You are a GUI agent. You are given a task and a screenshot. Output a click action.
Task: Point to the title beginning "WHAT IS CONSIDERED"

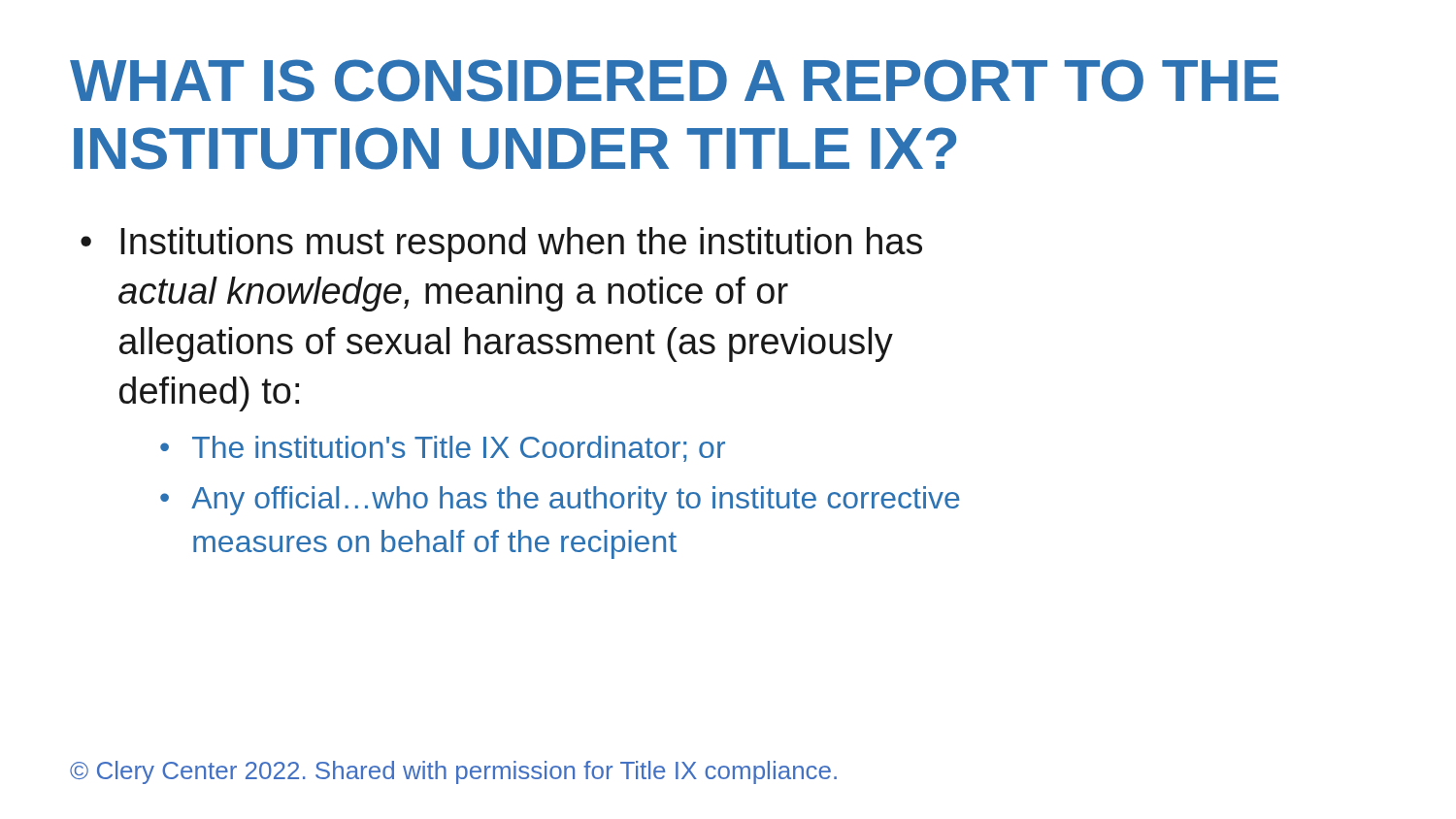(675, 115)
